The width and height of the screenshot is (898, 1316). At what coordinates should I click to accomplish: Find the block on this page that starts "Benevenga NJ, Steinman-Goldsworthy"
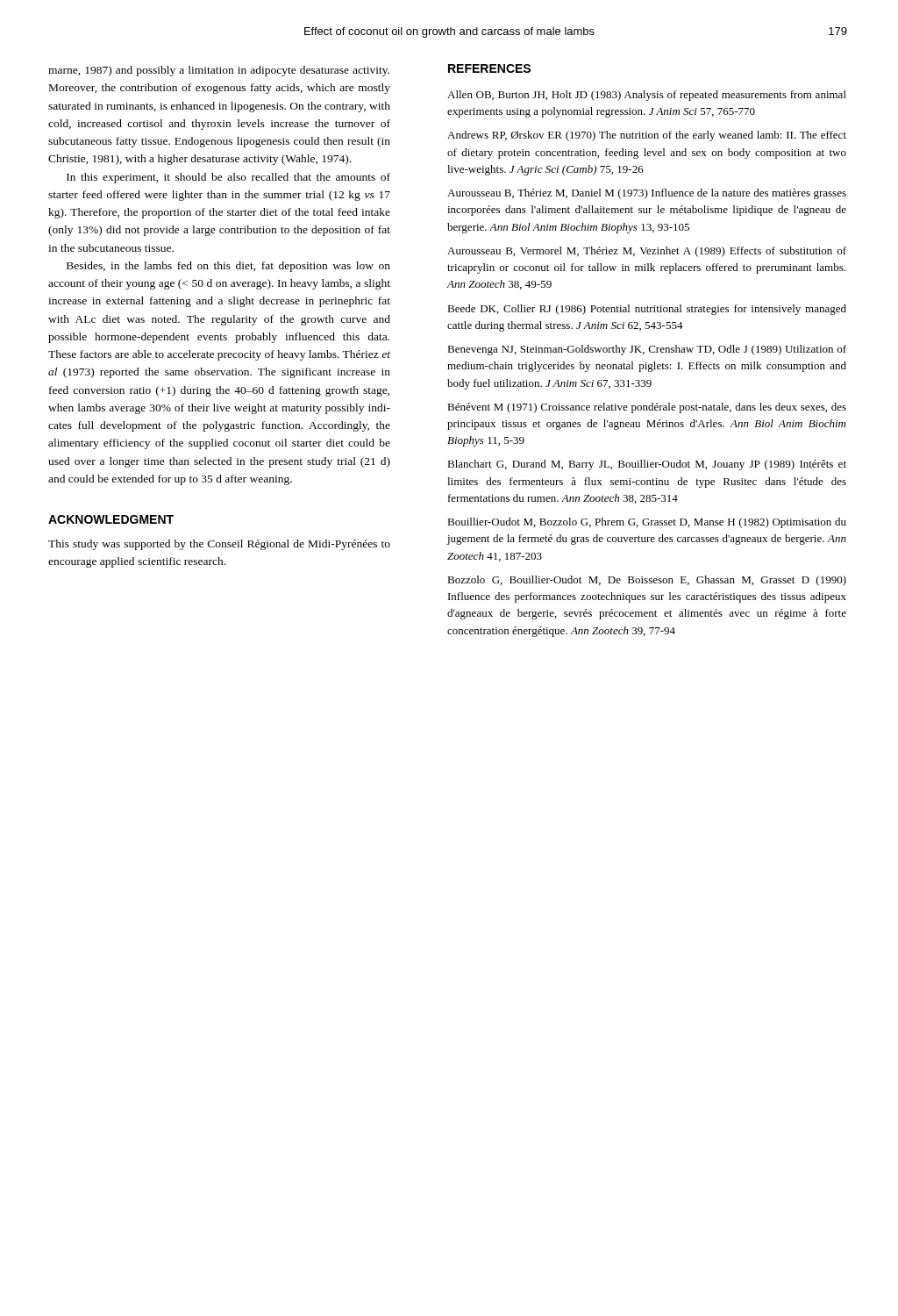647,366
